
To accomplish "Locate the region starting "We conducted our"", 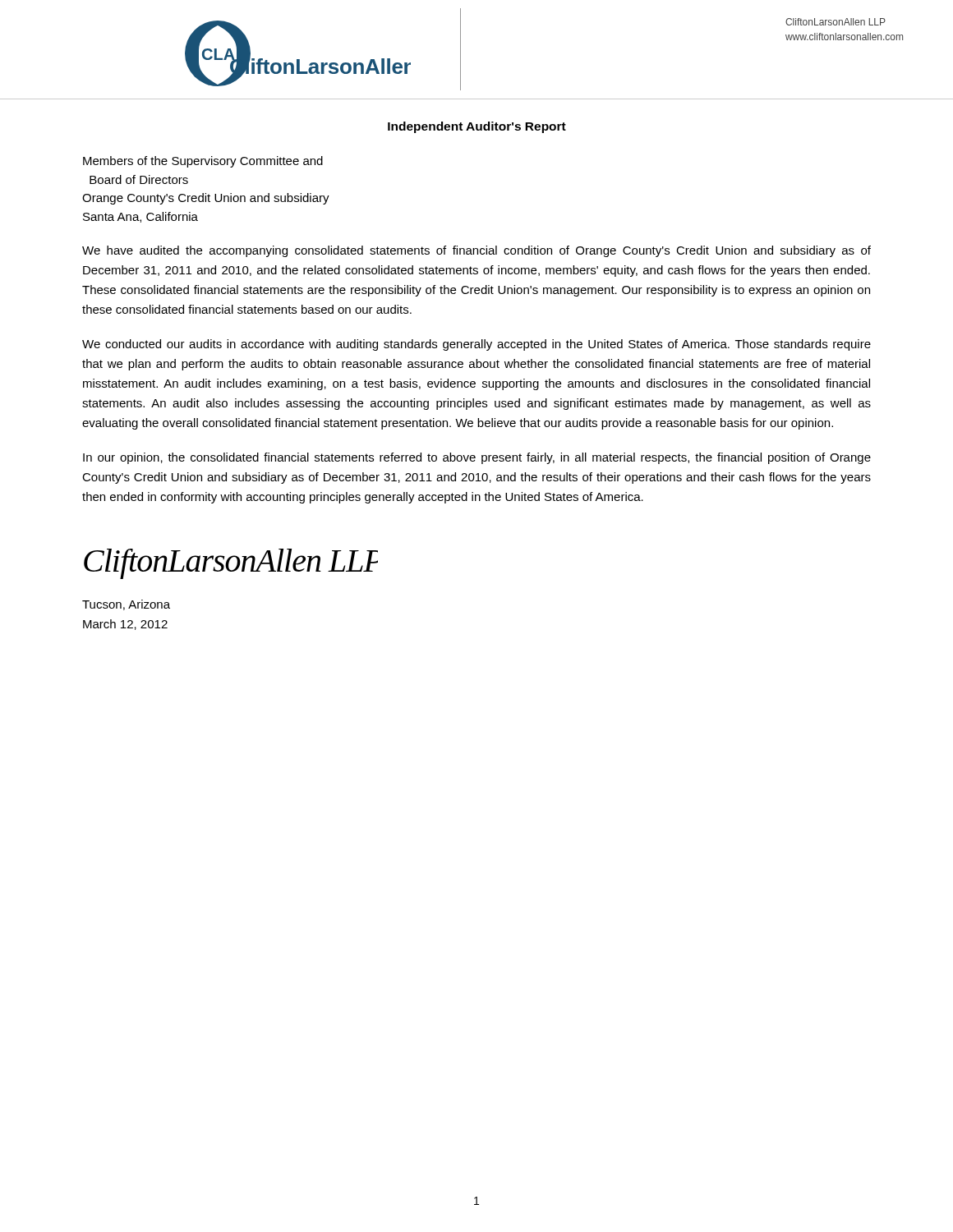I will coord(476,383).
